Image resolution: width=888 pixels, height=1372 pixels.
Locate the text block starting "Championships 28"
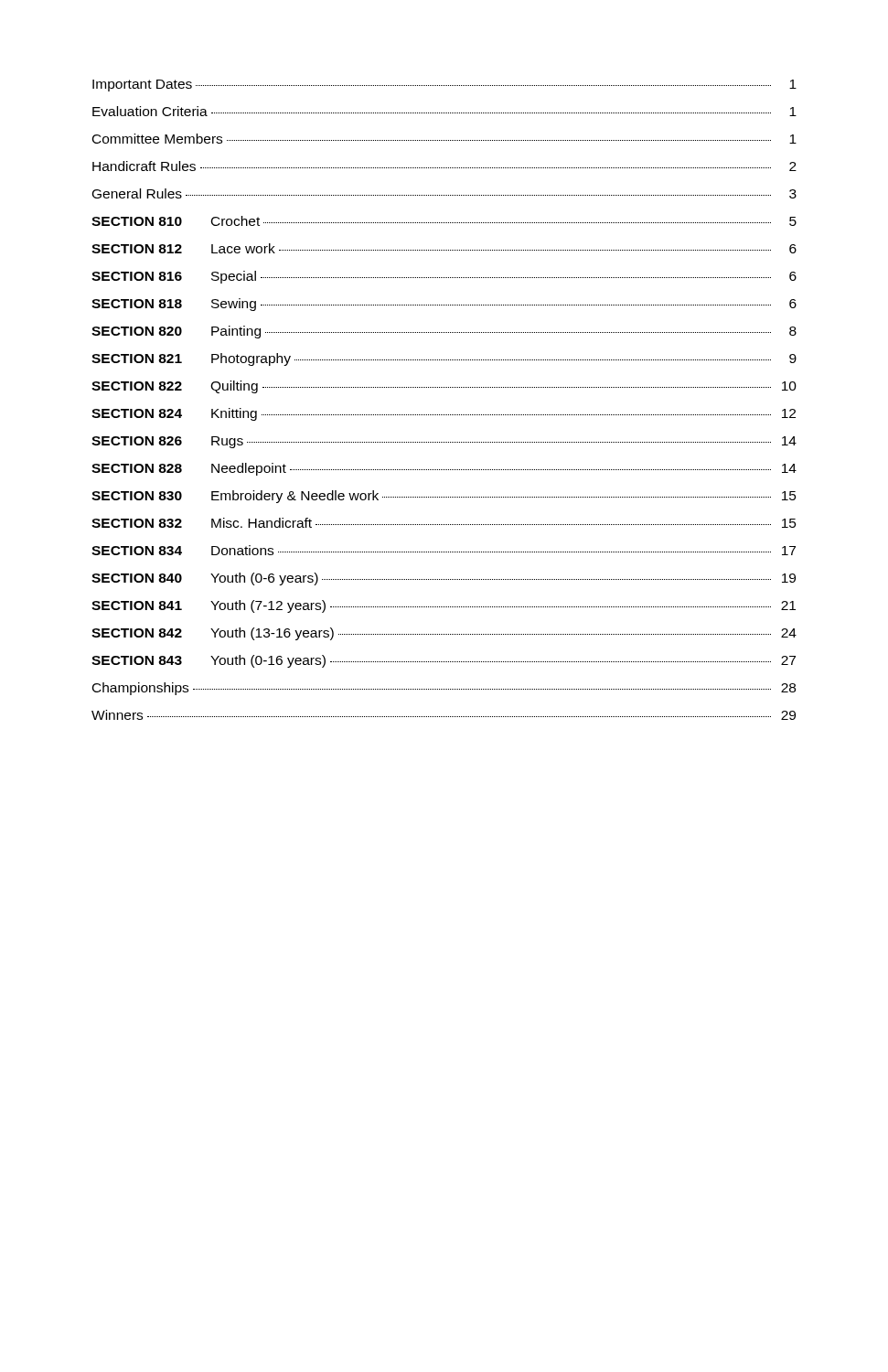point(444,688)
